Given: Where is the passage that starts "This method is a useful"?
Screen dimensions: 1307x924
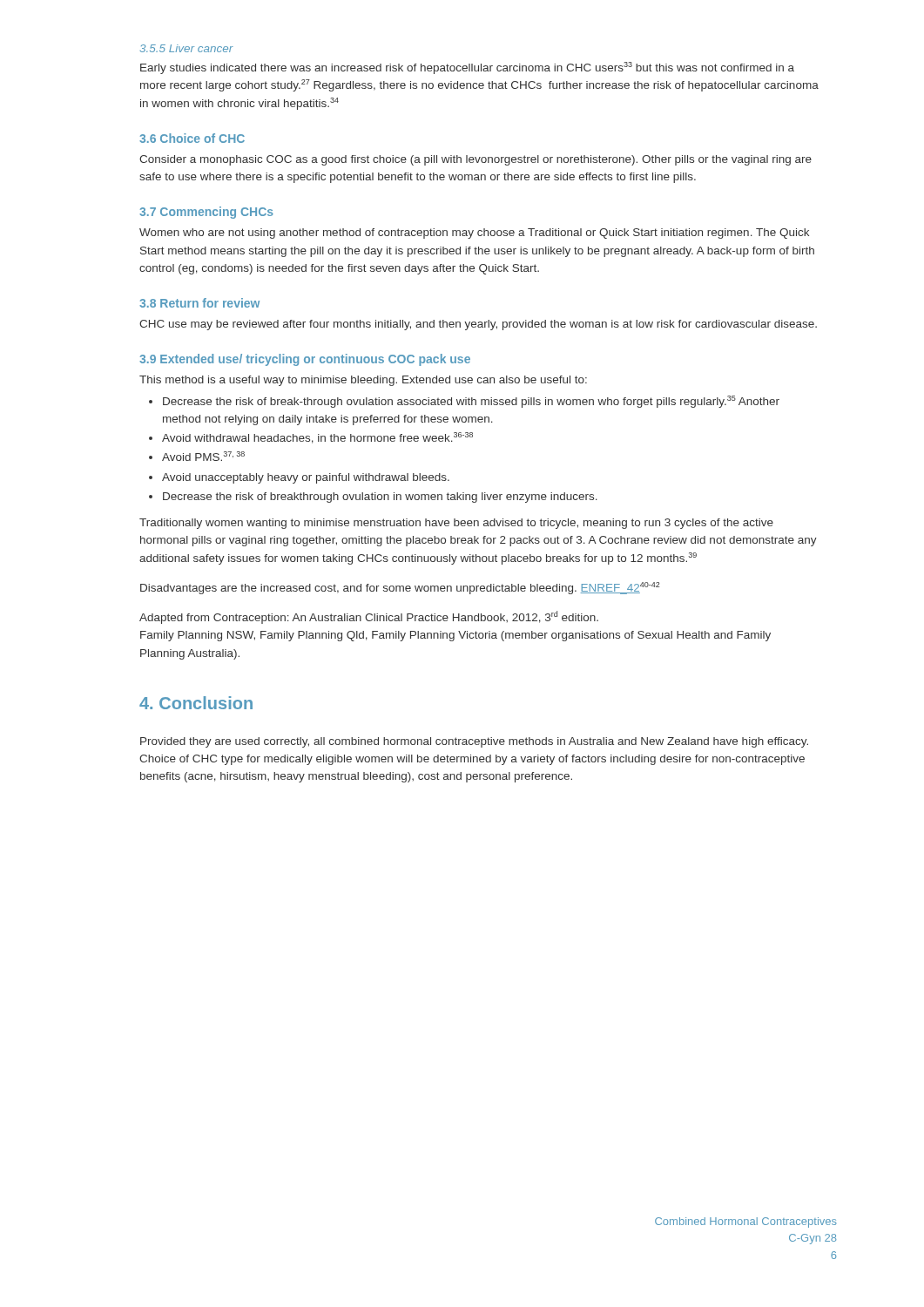Looking at the screenshot, I should (364, 380).
